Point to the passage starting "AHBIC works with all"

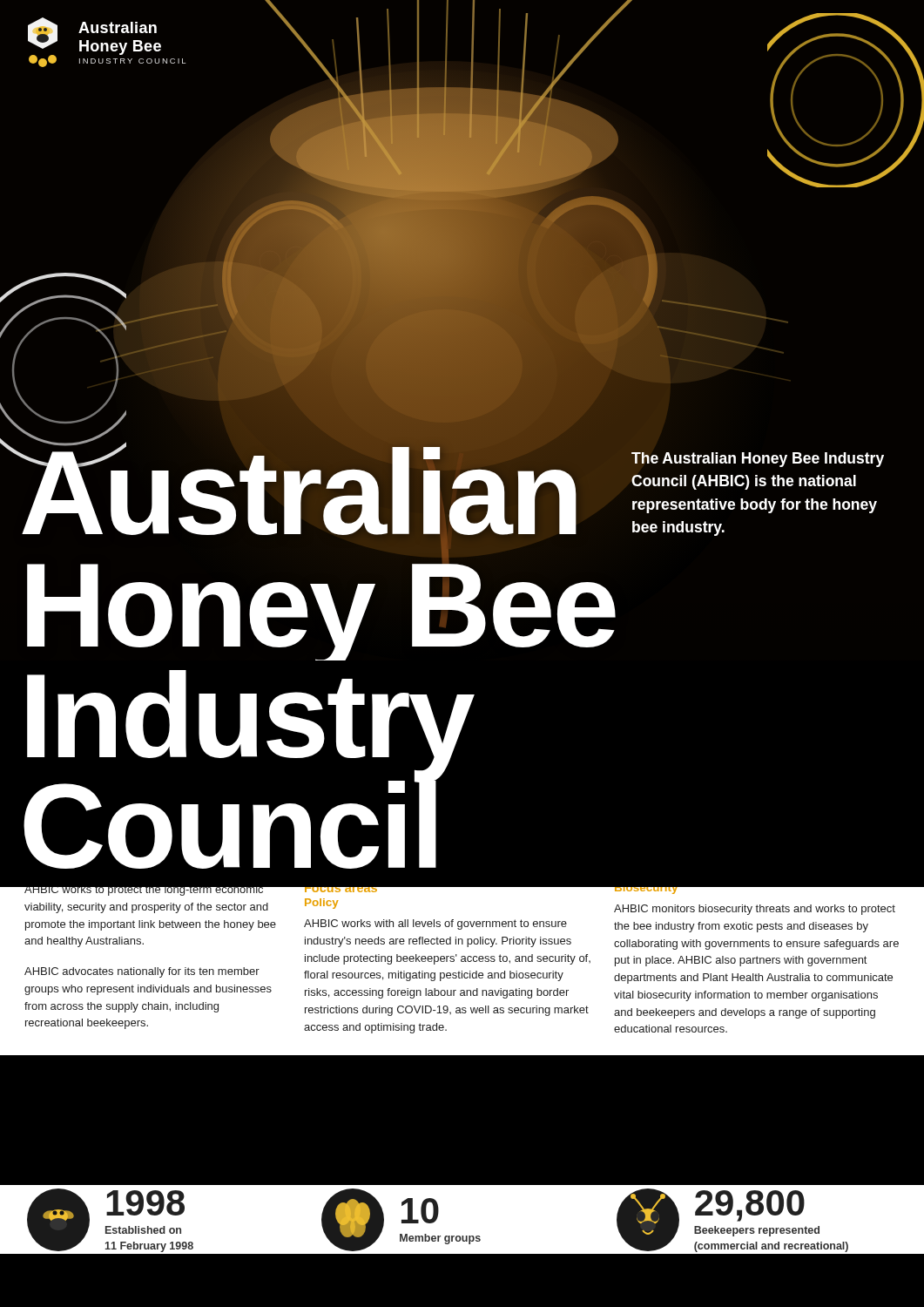pyautogui.click(x=448, y=975)
